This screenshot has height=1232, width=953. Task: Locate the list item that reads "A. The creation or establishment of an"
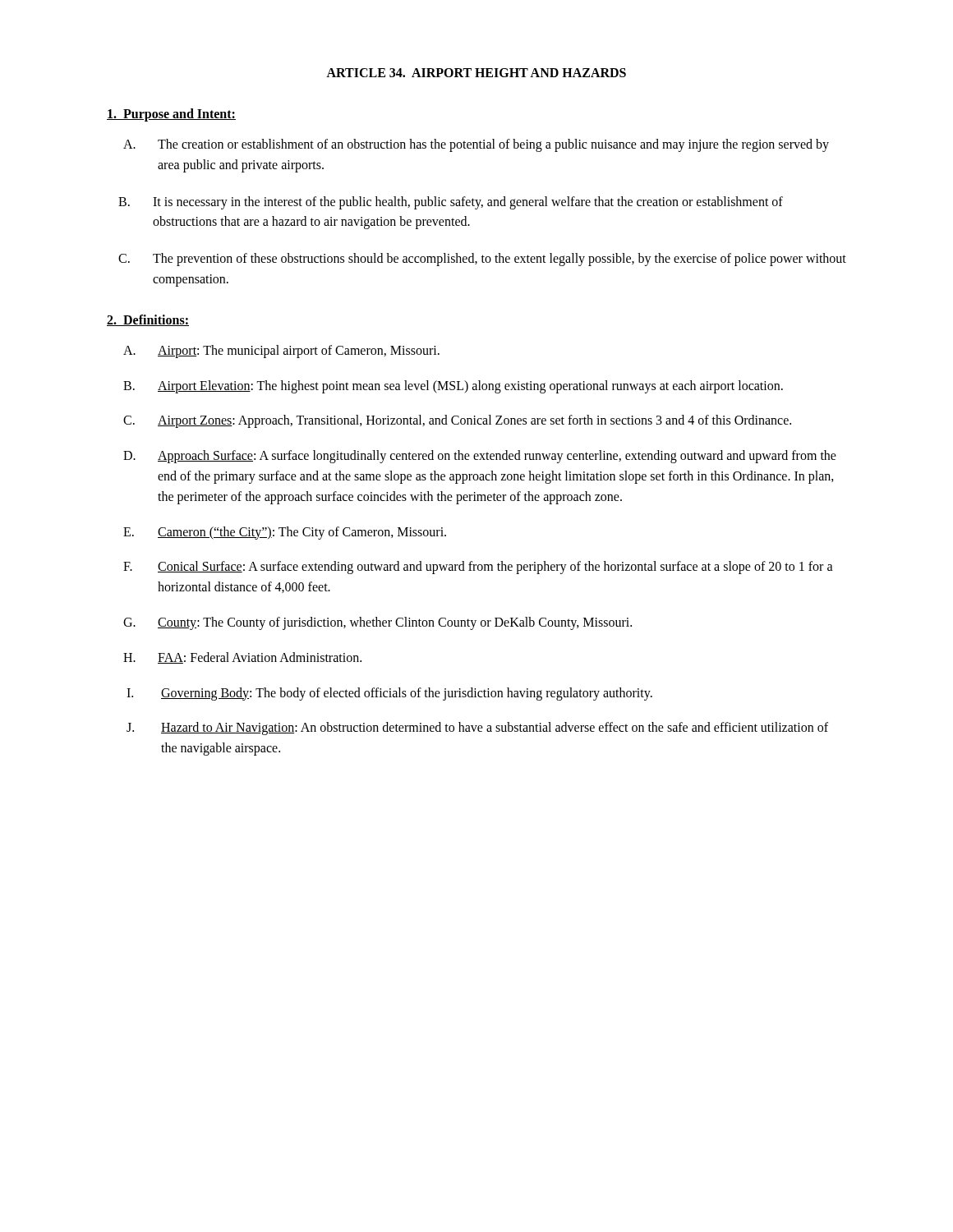[x=476, y=155]
